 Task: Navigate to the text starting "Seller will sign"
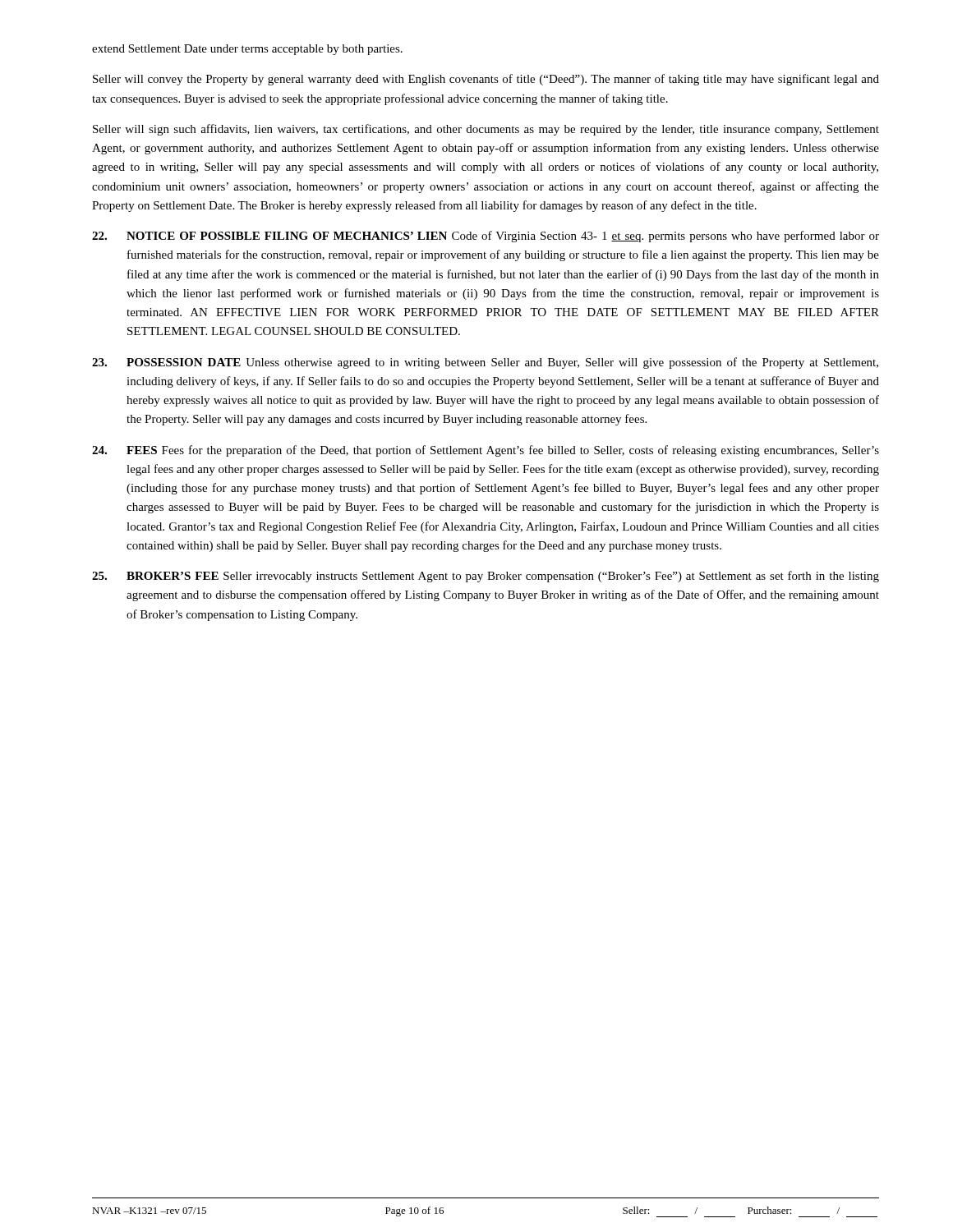tap(486, 167)
